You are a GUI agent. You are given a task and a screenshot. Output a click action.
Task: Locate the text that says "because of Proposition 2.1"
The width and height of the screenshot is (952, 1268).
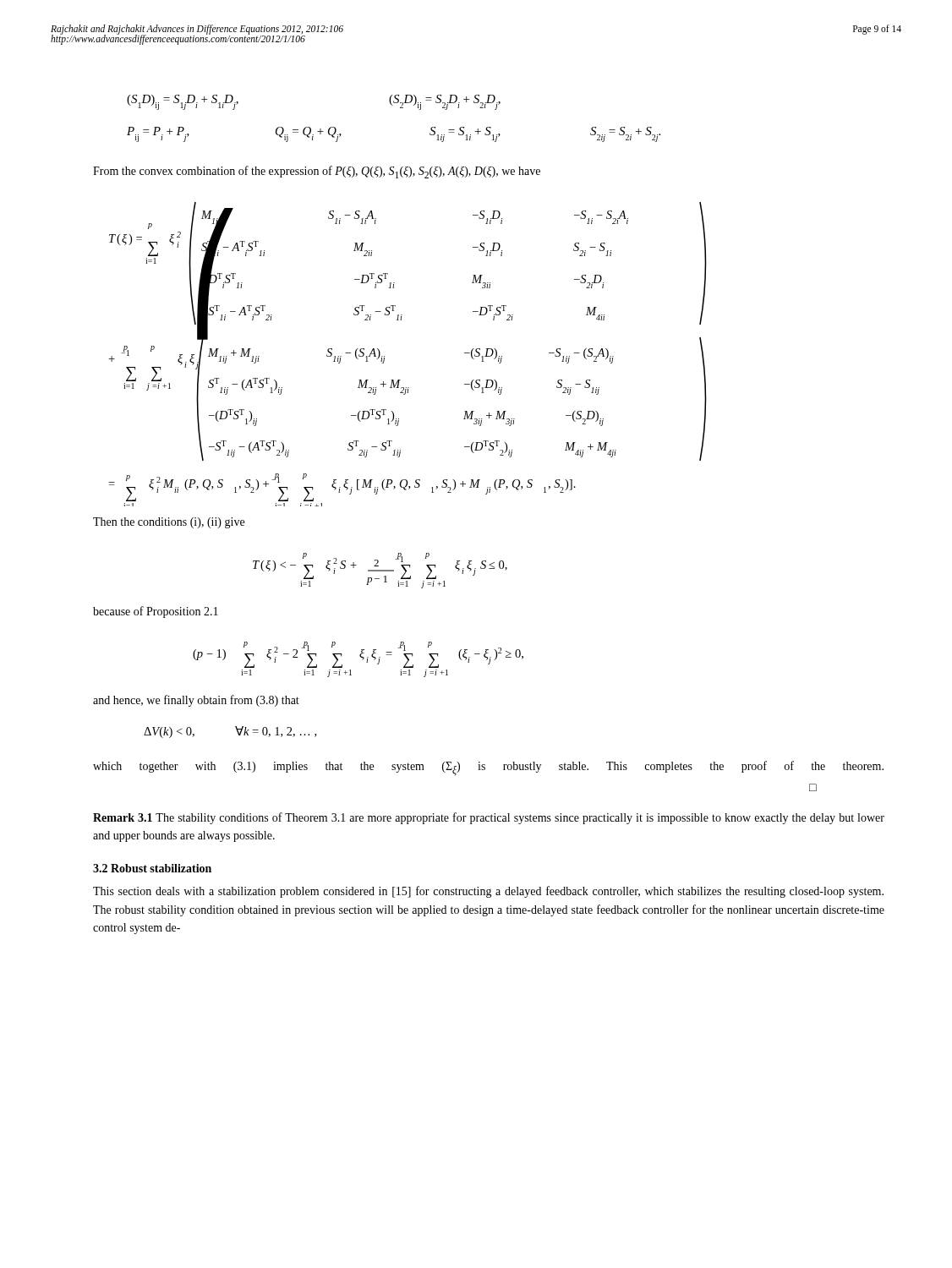(x=156, y=611)
